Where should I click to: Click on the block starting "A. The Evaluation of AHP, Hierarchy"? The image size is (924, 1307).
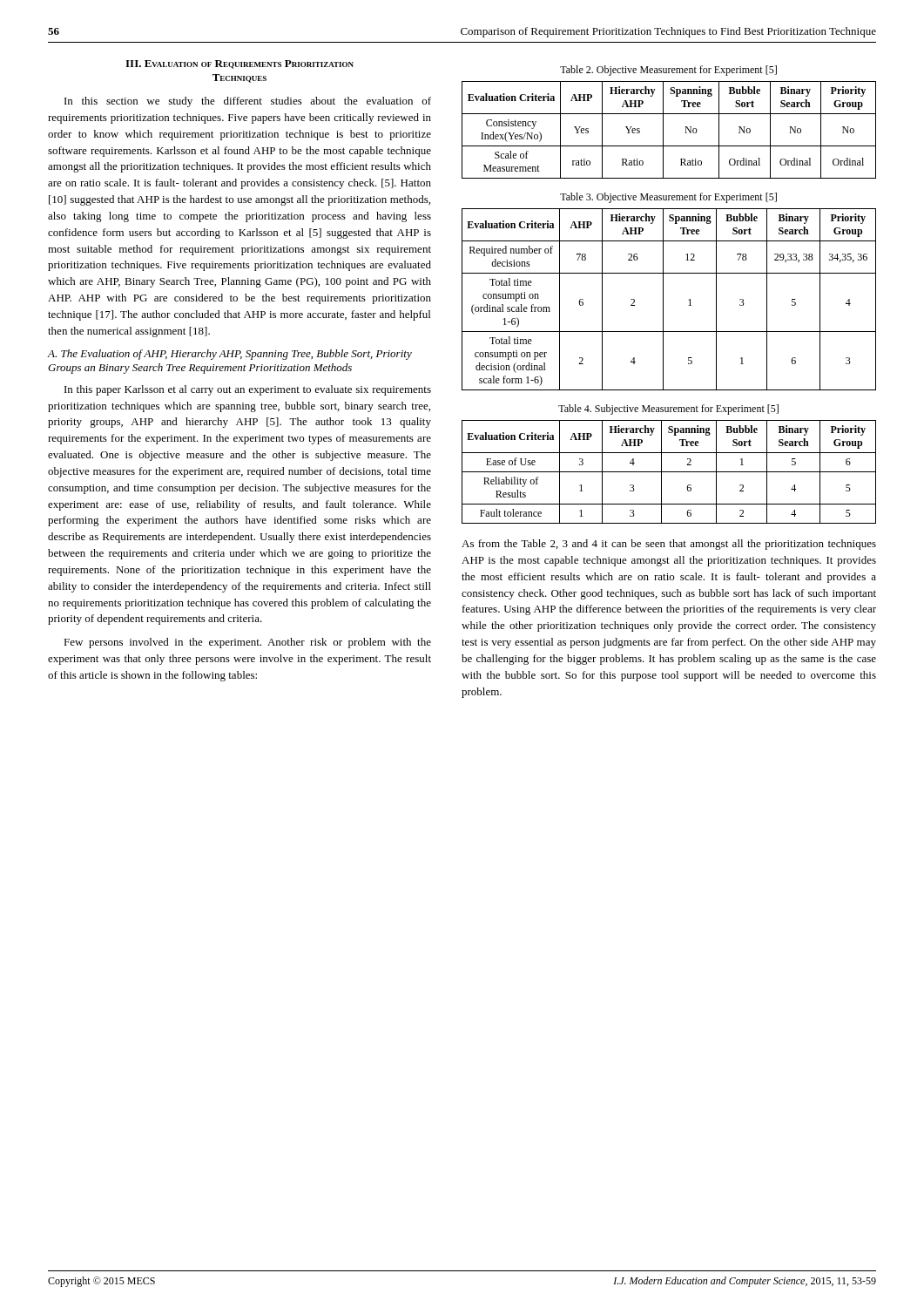pos(230,360)
